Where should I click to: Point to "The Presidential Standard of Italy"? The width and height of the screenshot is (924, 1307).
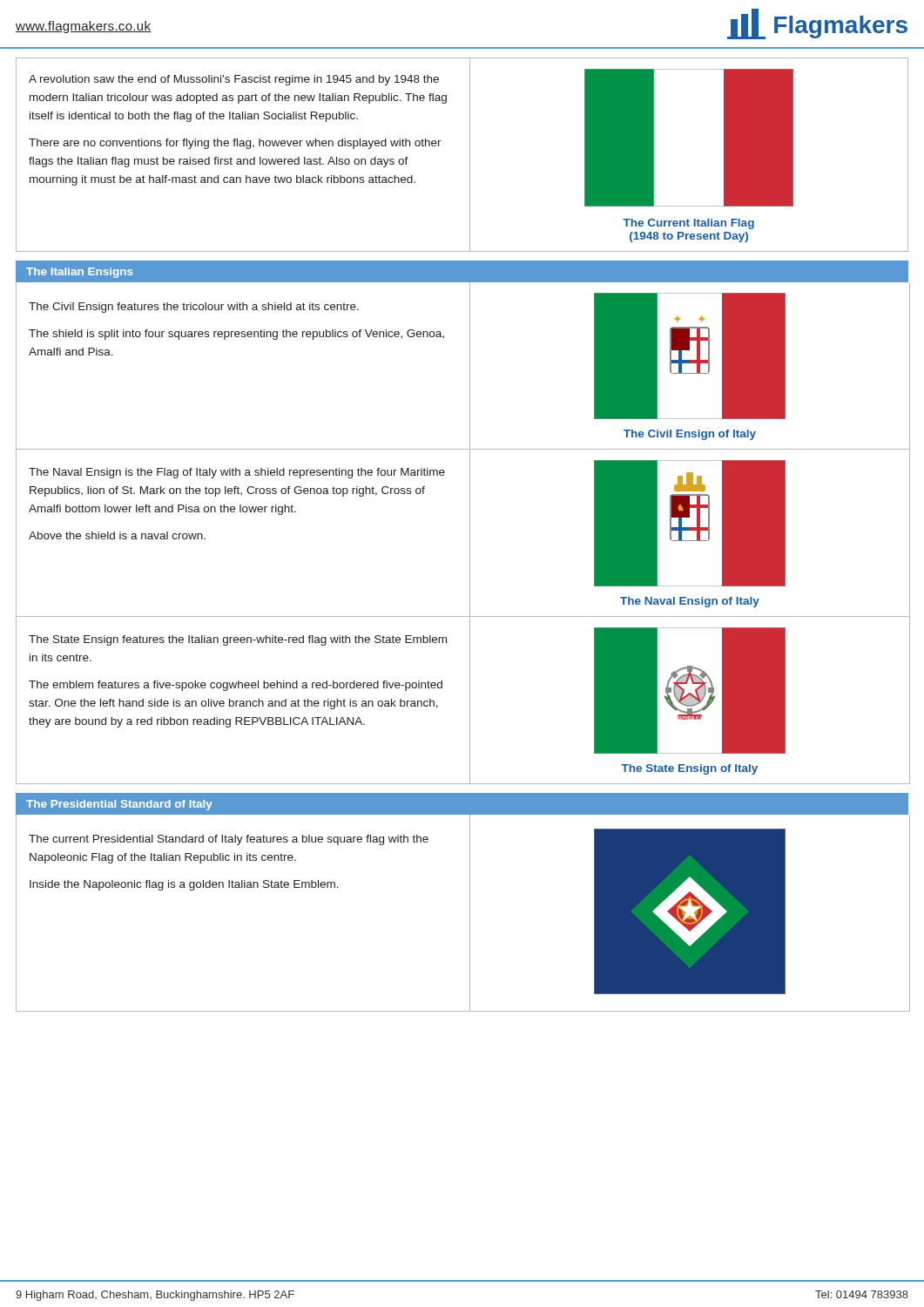(119, 804)
